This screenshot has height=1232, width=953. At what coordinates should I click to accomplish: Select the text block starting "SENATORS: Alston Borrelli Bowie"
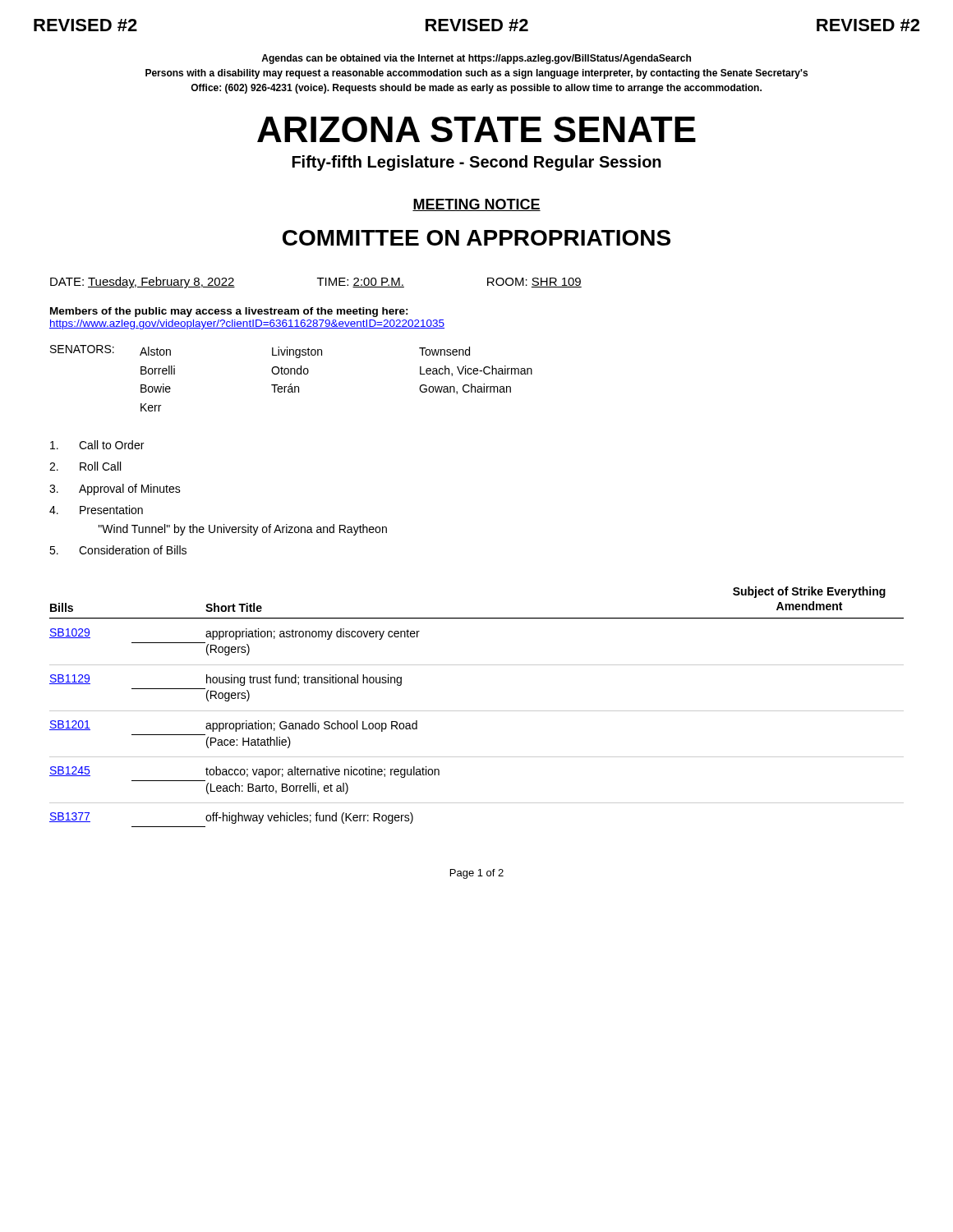(x=83, y=351)
